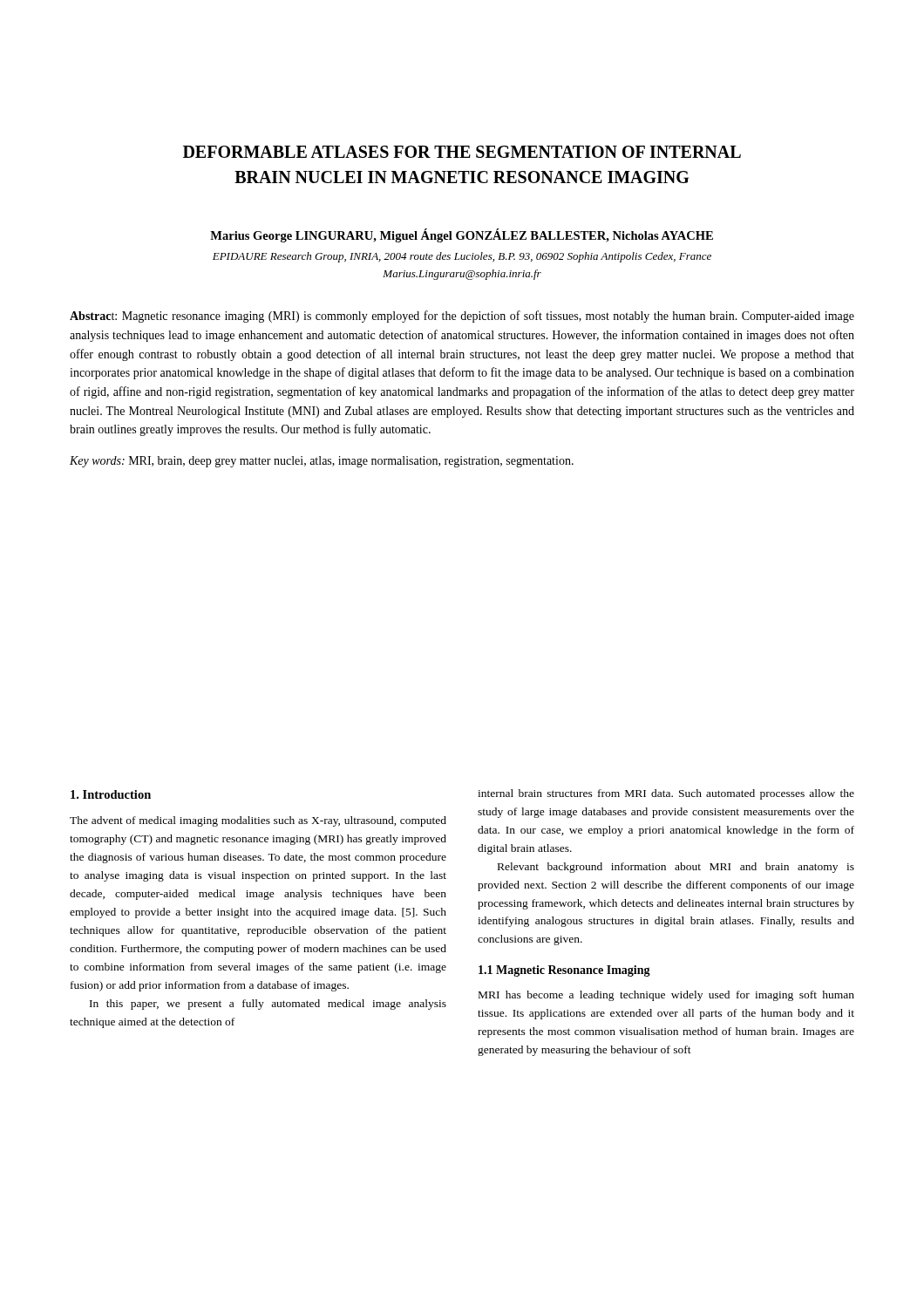
Task: Locate the block of text that opens with "Abstract: Magnetic resonance imaging (MRI) is commonly"
Action: click(462, 373)
